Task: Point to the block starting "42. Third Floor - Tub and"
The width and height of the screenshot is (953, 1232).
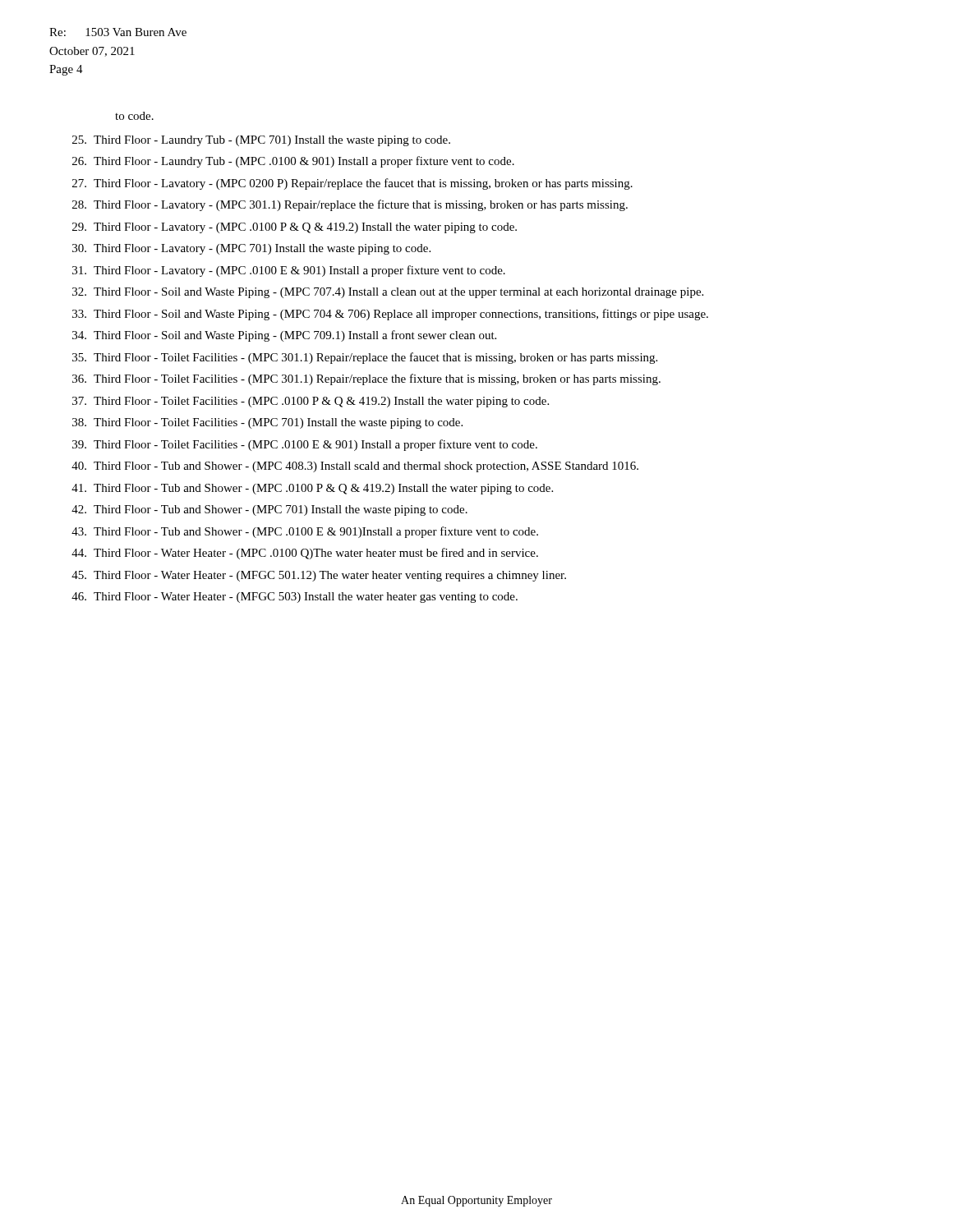Action: pyautogui.click(x=476, y=509)
